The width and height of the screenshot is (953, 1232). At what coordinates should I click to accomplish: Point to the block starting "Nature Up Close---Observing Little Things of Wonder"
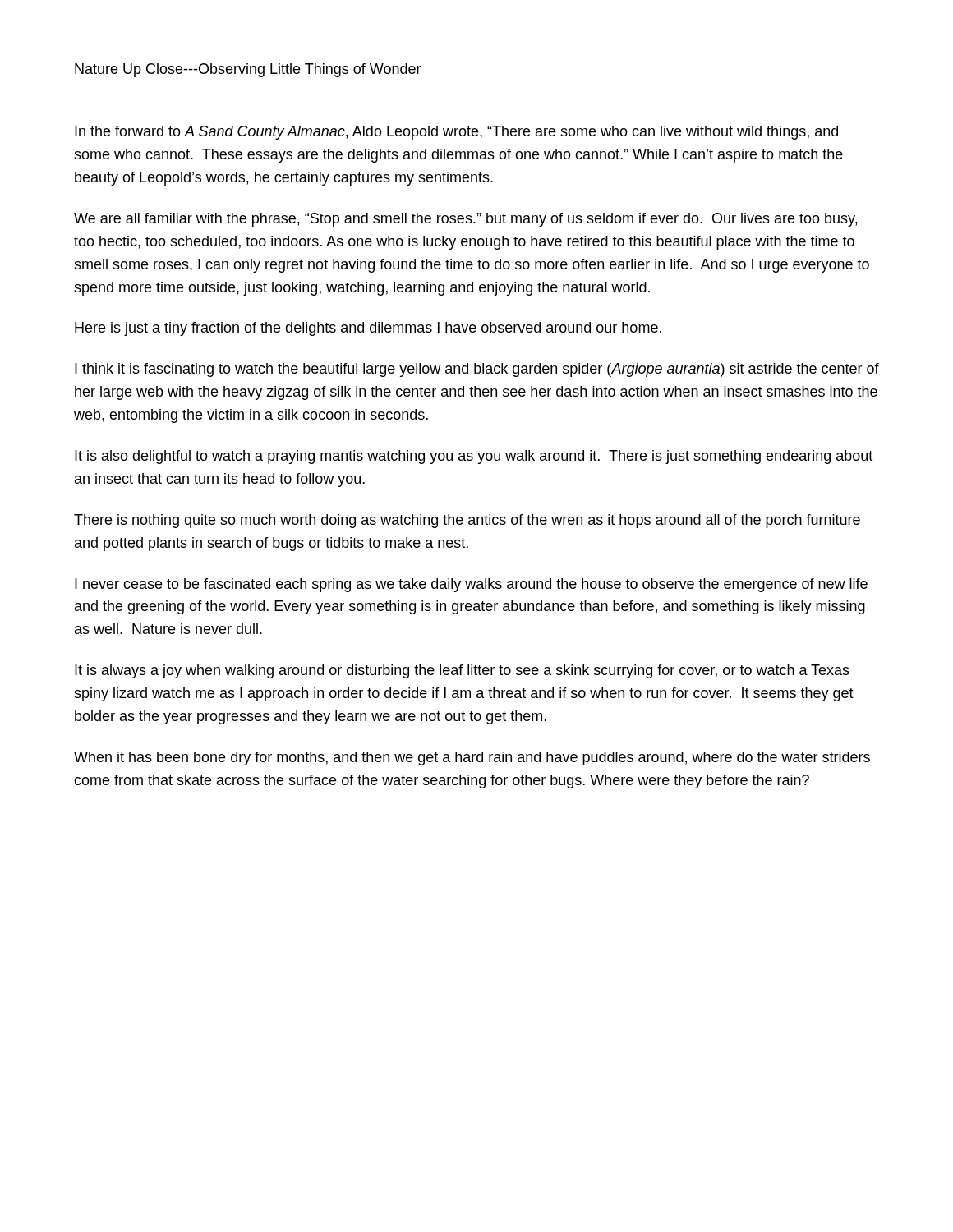[x=247, y=69]
